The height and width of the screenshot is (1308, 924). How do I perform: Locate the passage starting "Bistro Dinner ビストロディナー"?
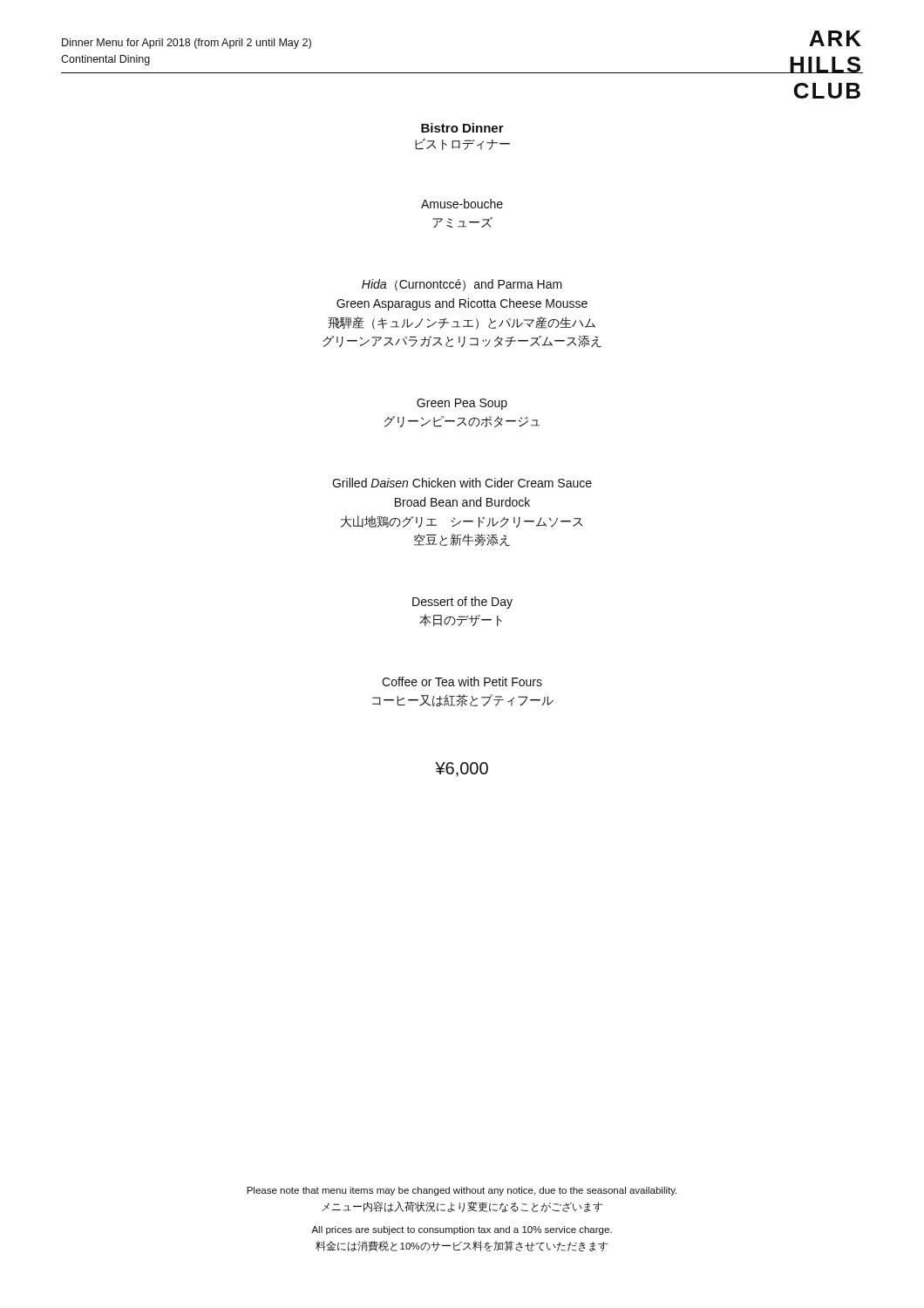point(462,136)
